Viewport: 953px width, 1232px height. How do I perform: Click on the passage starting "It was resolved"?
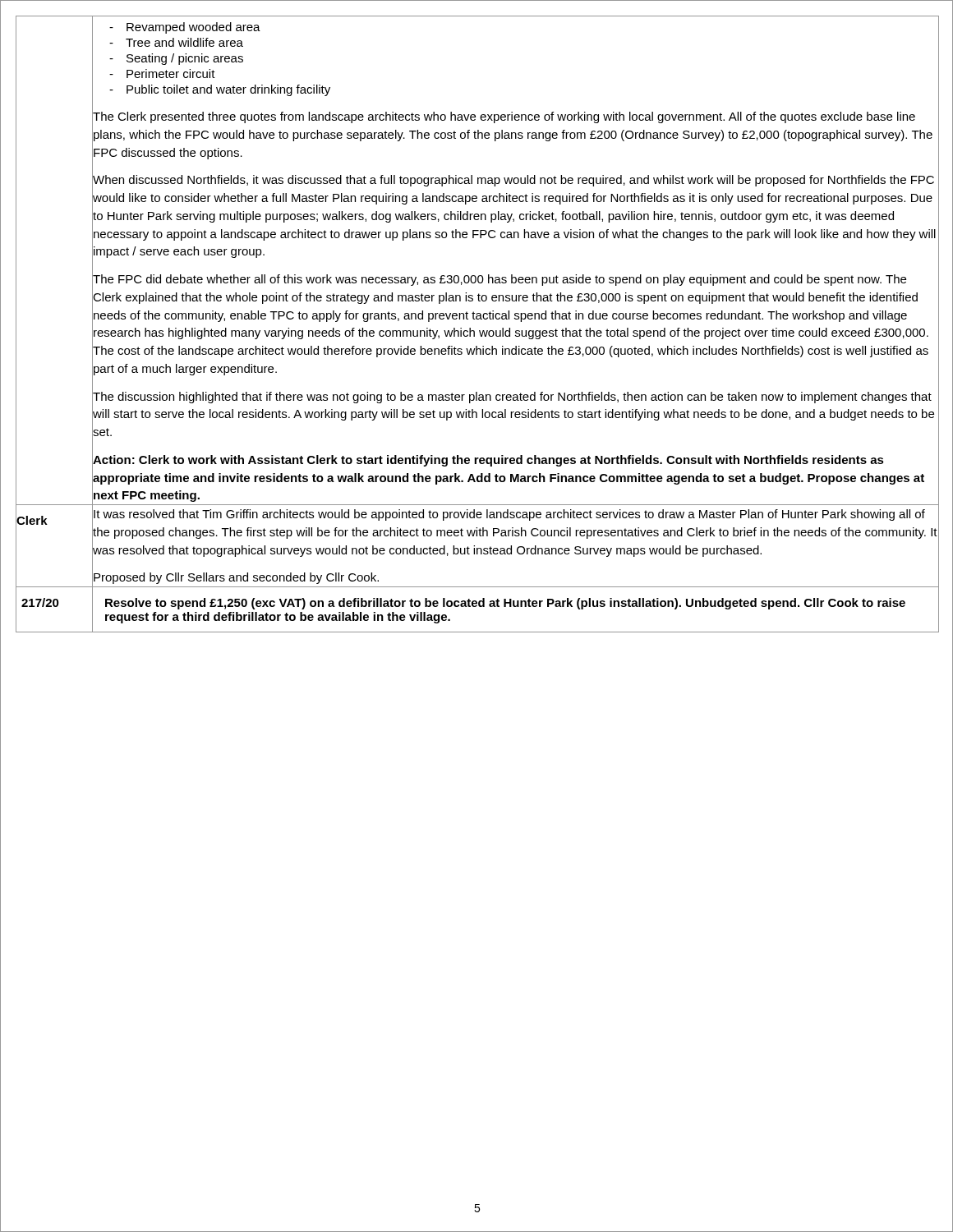[515, 532]
